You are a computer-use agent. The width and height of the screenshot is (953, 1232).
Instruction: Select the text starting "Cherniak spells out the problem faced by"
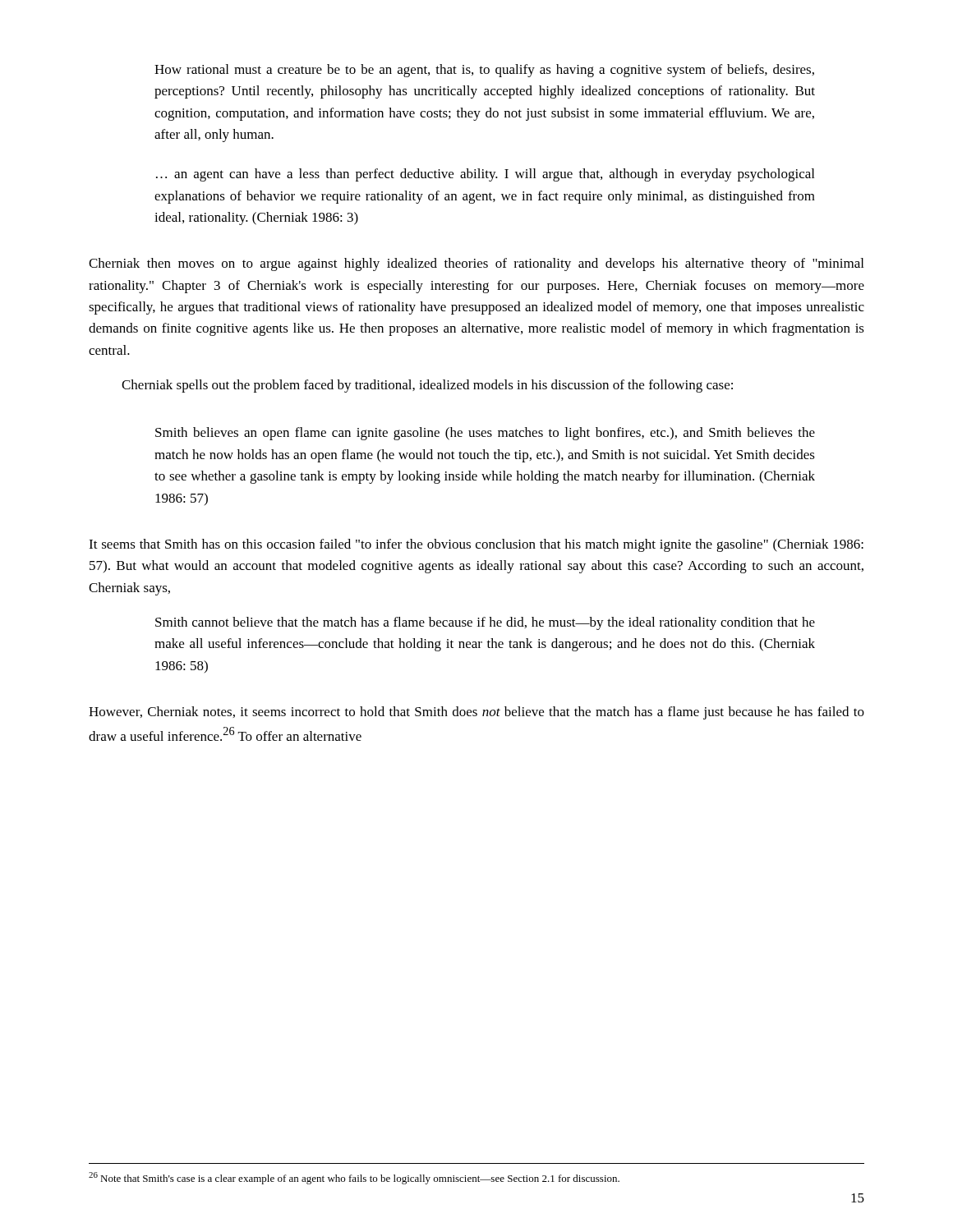tap(428, 385)
